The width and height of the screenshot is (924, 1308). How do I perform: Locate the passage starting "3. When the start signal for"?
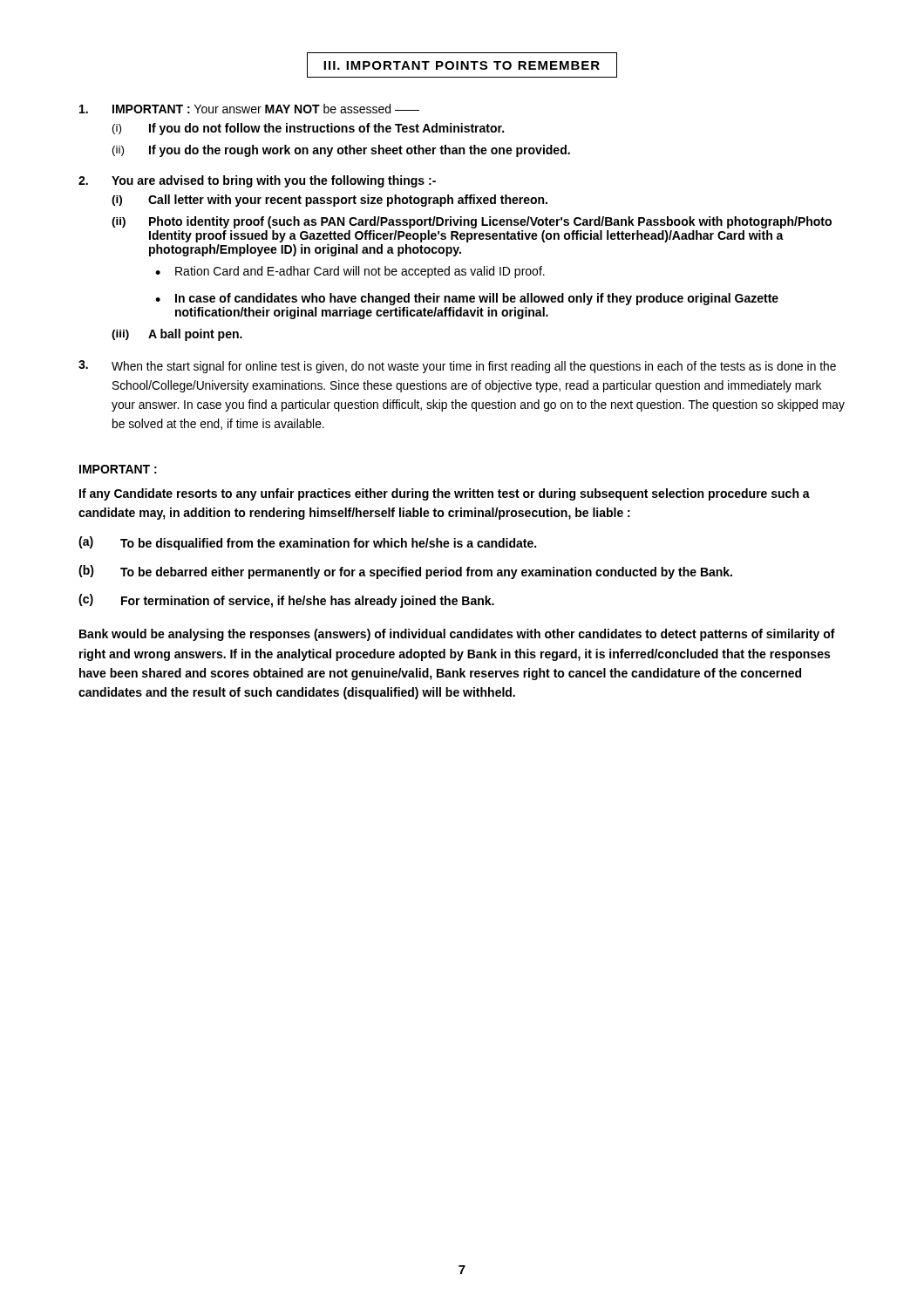tap(462, 396)
